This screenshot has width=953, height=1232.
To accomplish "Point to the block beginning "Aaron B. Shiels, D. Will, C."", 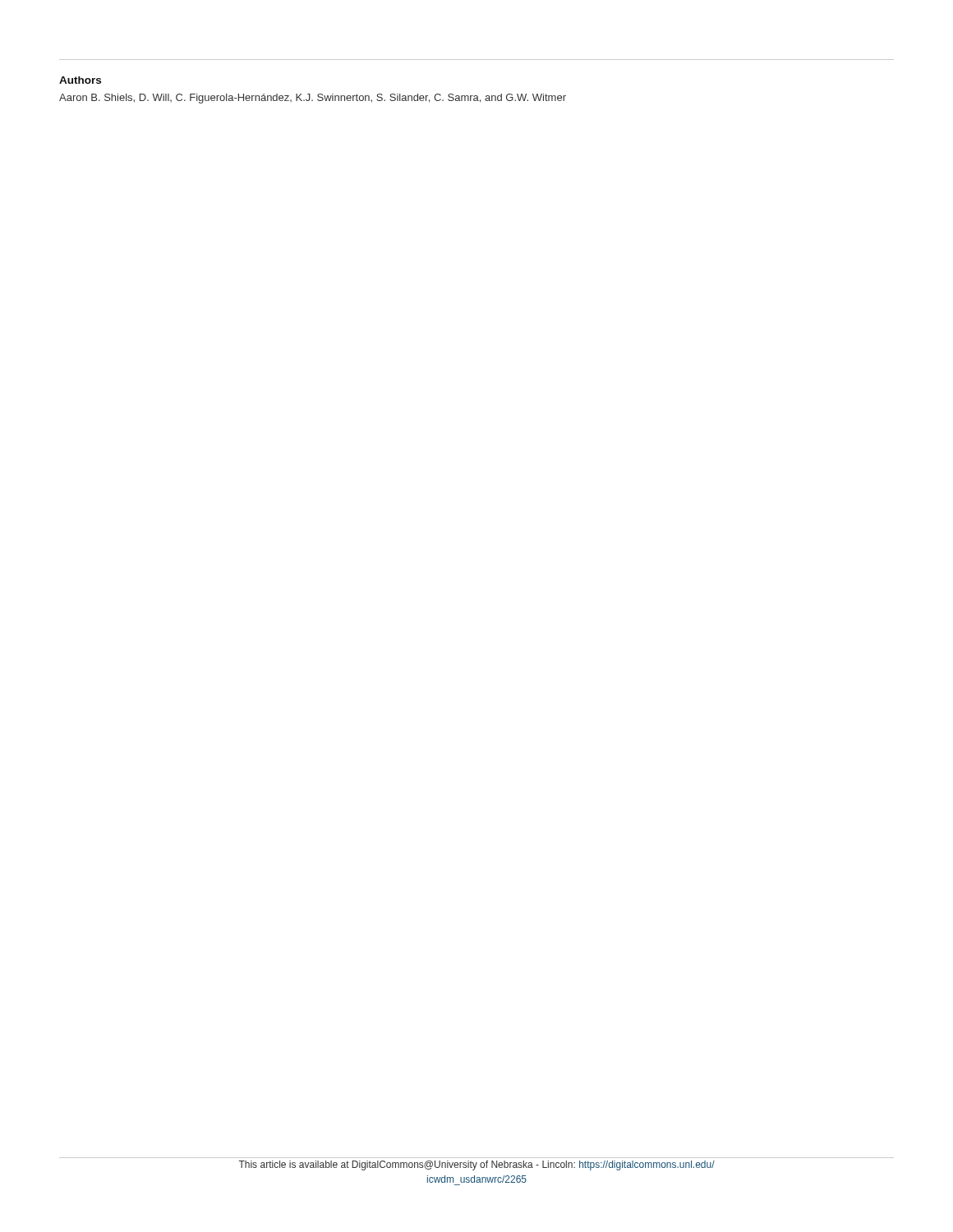I will tap(313, 97).
